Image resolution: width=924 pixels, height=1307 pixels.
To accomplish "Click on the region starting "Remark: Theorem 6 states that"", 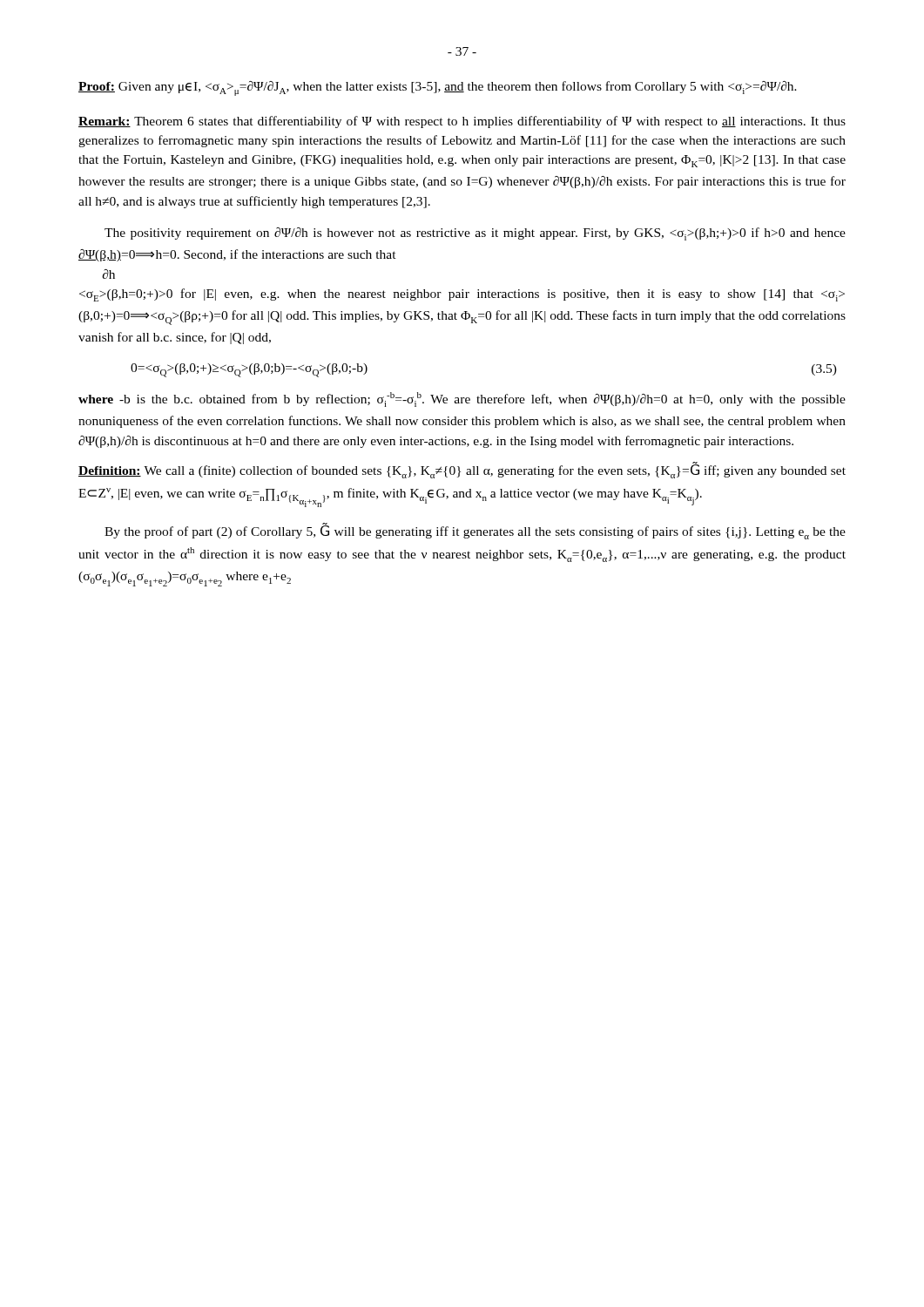I will tap(462, 160).
